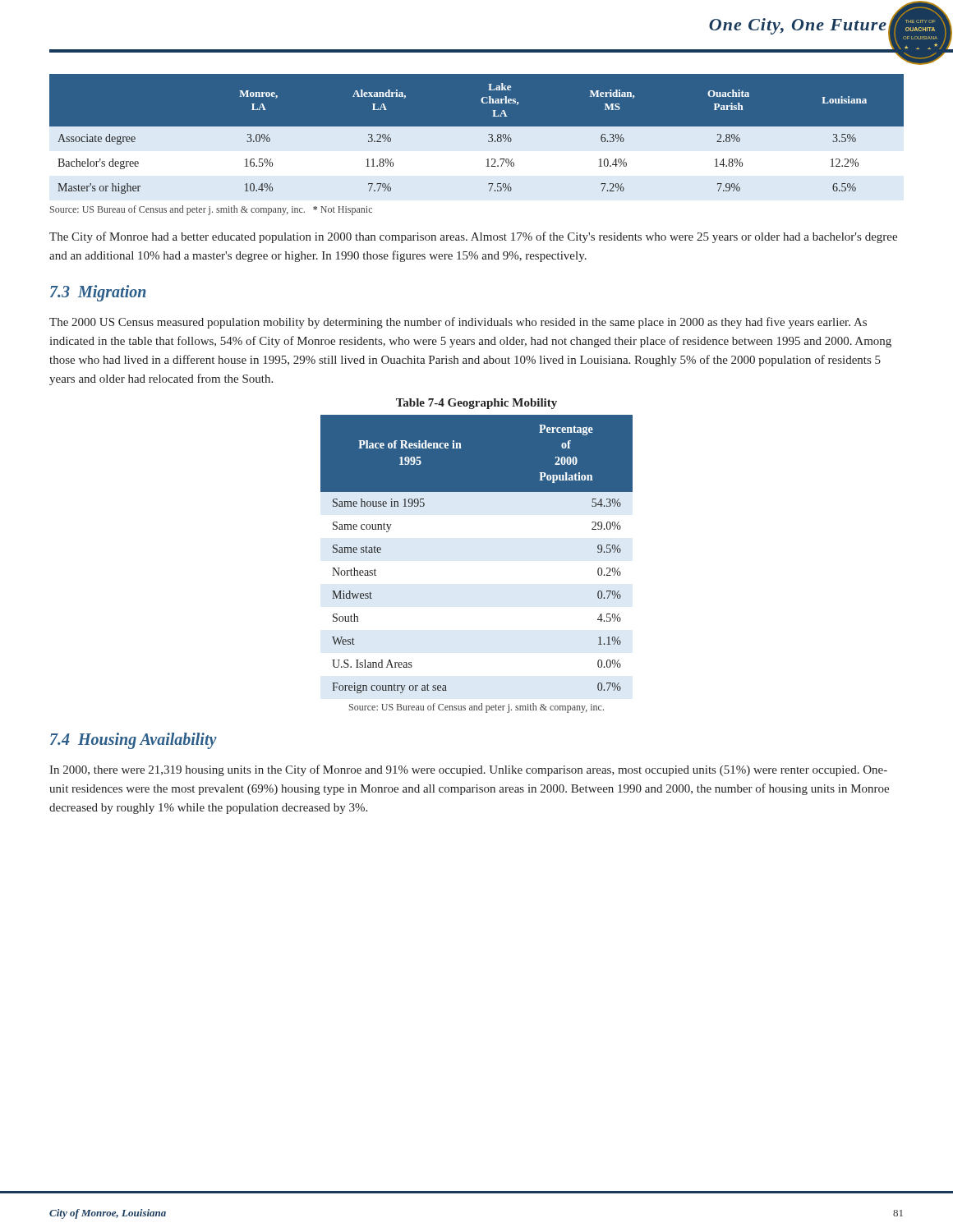Click on the table containing "Meridian, MS"

(x=476, y=137)
